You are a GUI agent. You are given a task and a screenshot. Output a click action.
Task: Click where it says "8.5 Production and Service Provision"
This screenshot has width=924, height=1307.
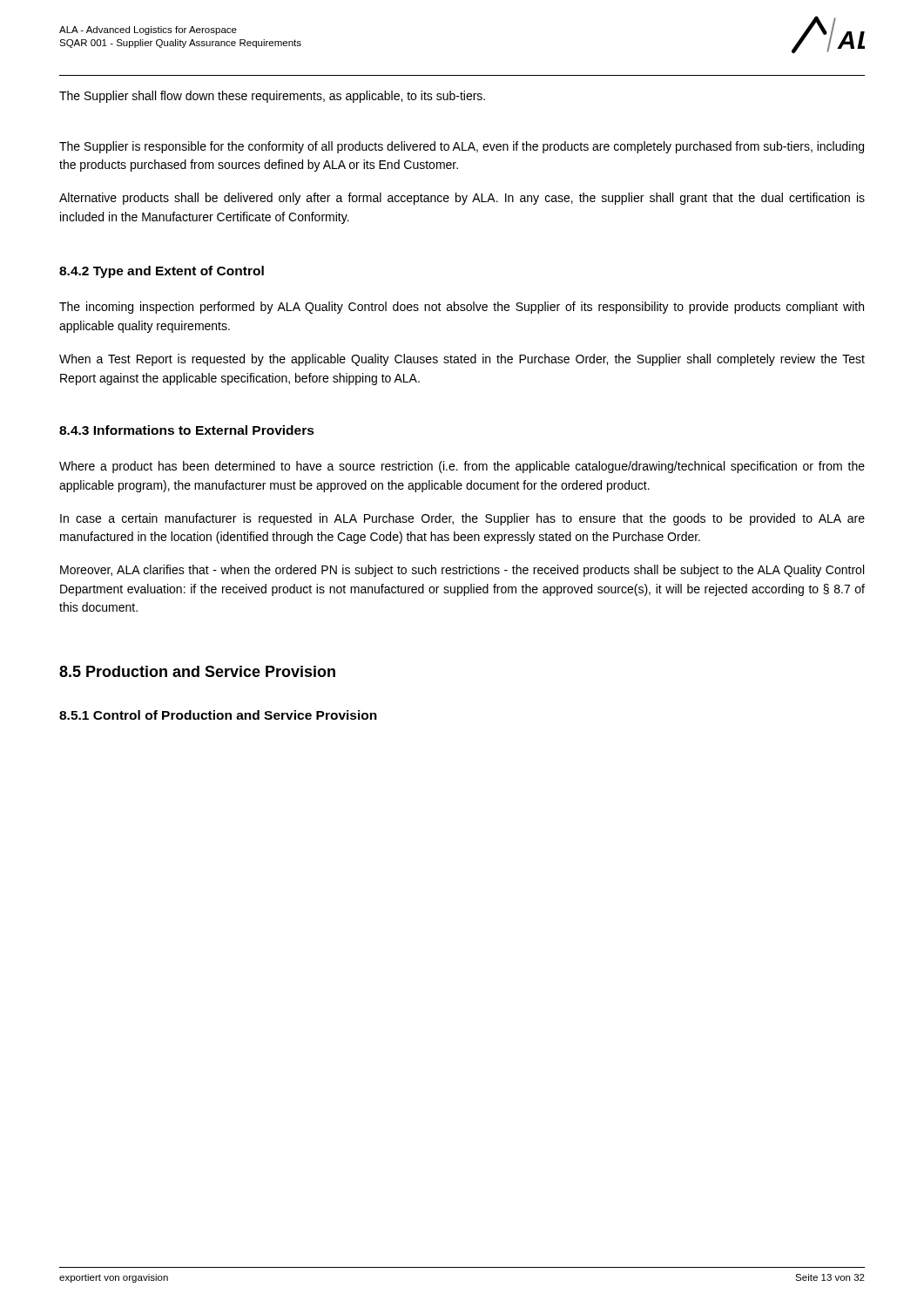click(x=198, y=672)
